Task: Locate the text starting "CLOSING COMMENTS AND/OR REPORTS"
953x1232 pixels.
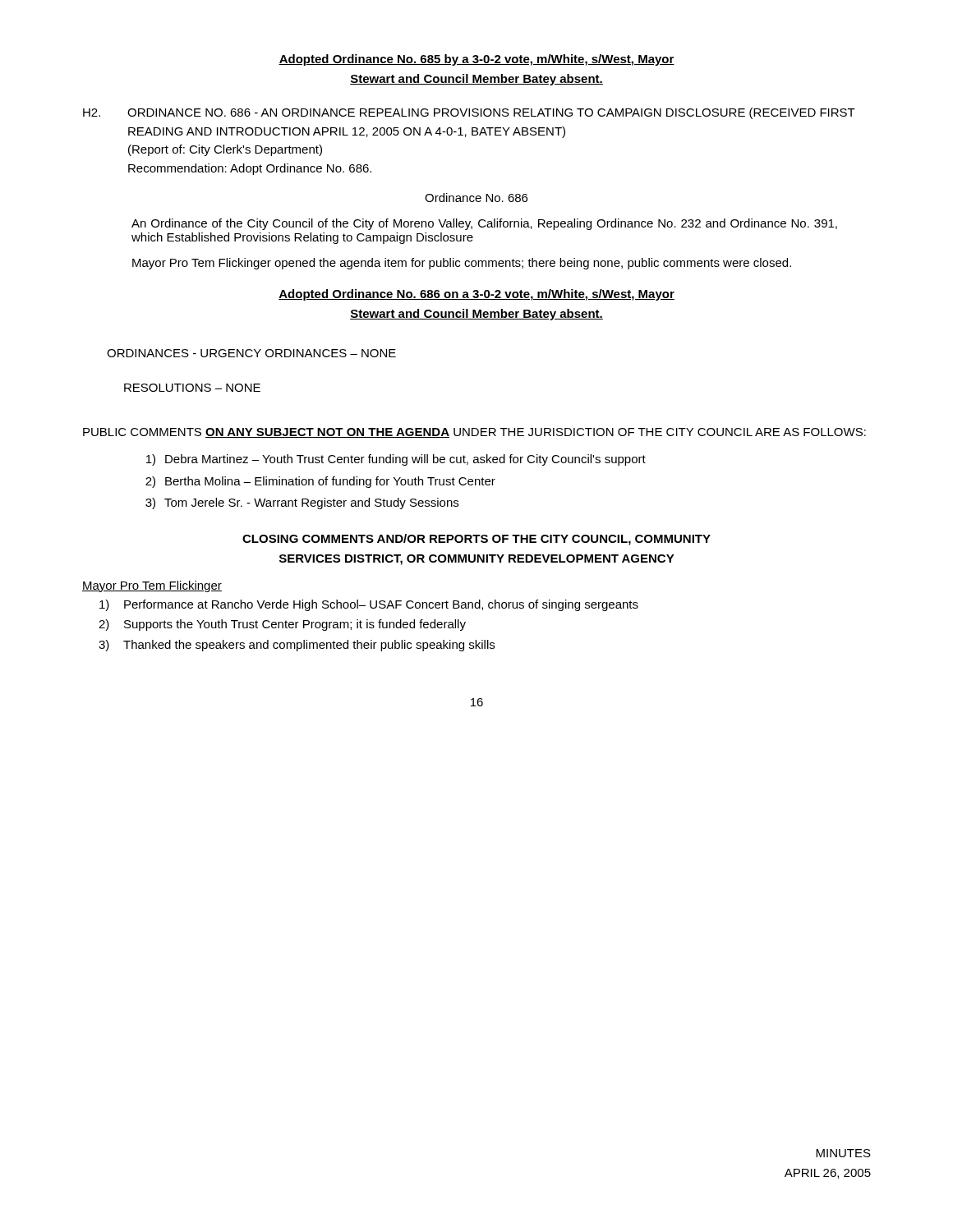Action: [x=476, y=548]
